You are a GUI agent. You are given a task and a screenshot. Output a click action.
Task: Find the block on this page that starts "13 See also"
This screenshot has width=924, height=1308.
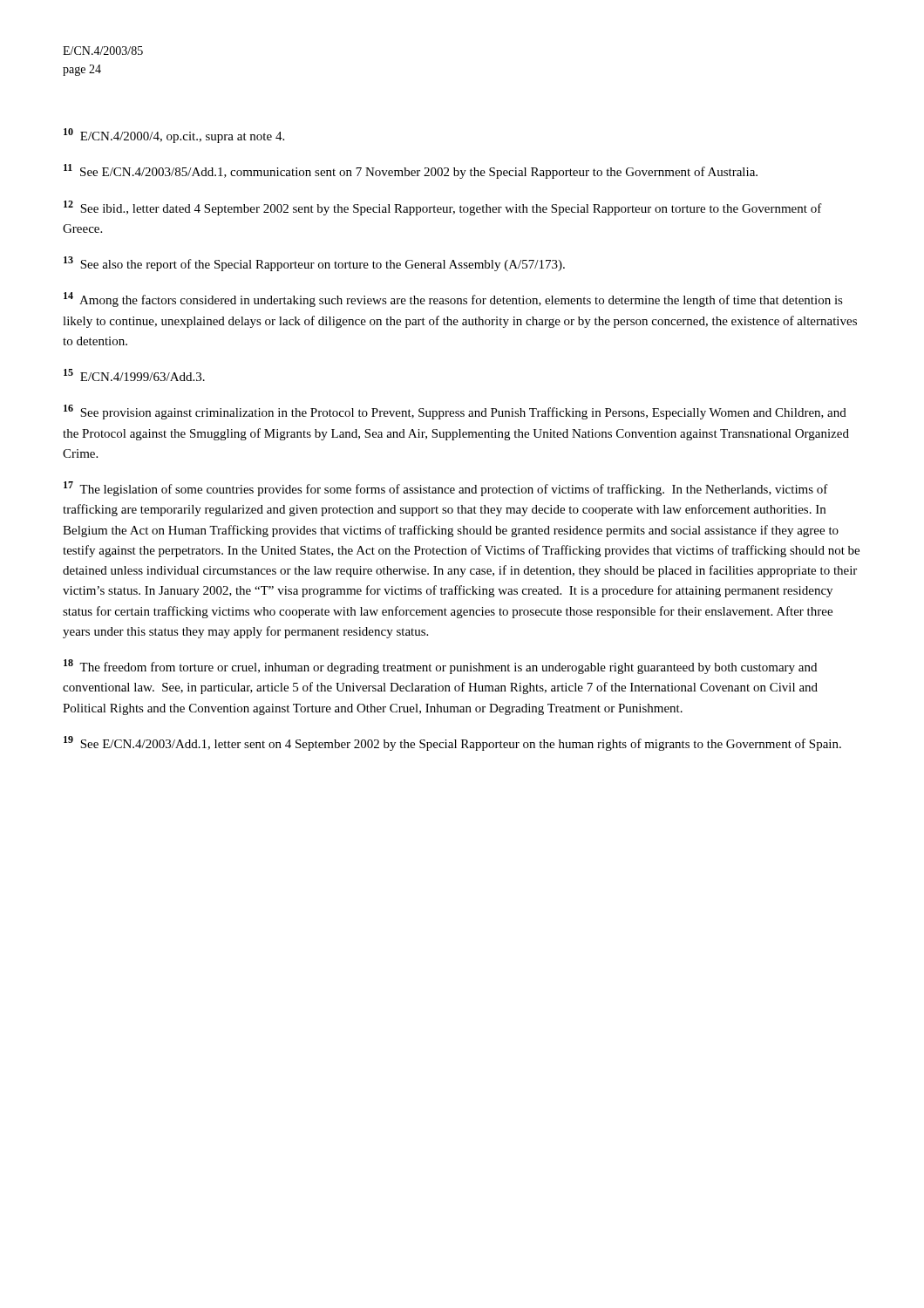(x=314, y=263)
